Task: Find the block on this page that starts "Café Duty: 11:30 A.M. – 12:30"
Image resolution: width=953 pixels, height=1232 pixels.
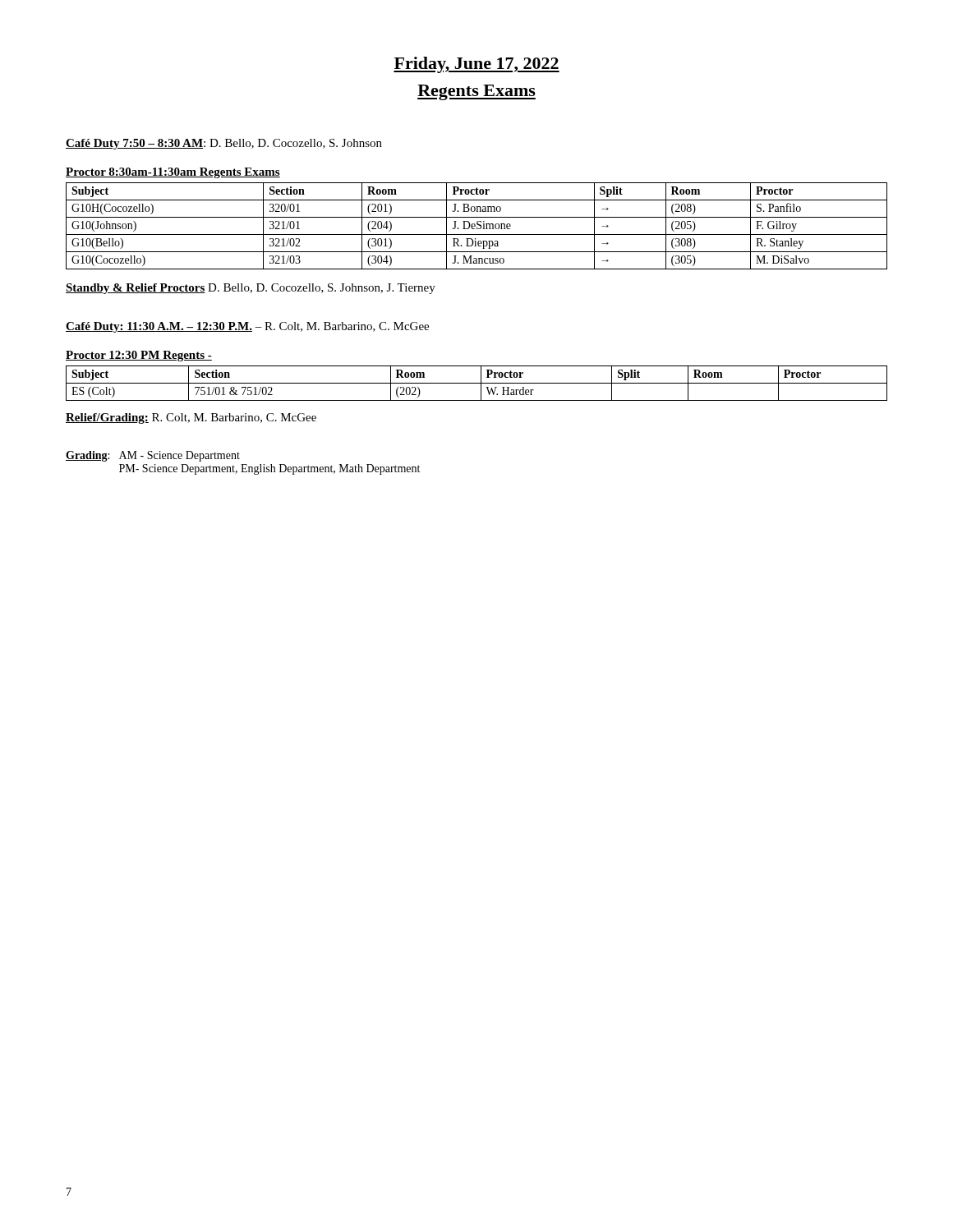Action: pyautogui.click(x=248, y=326)
